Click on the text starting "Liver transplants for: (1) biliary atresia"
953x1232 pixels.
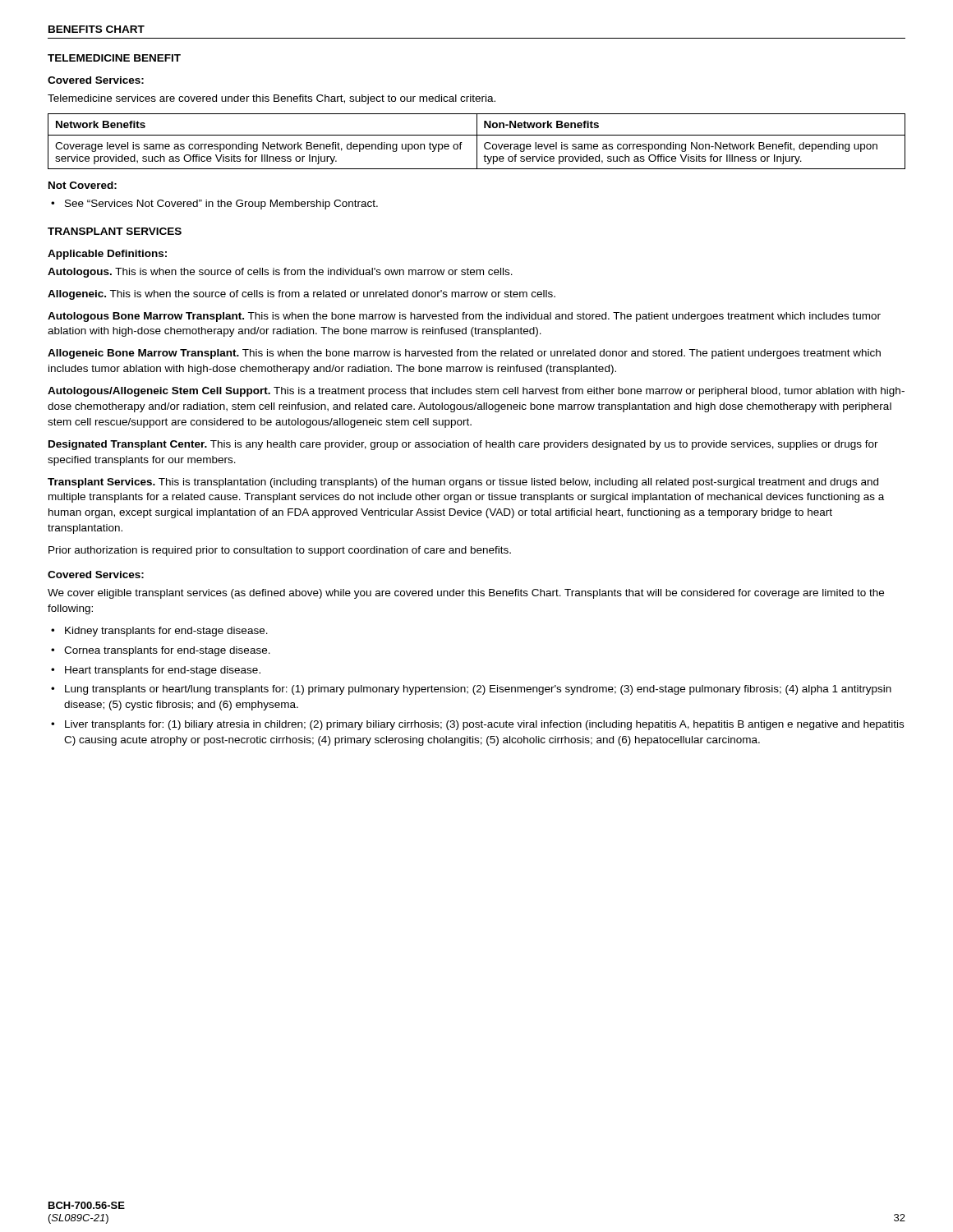(484, 732)
